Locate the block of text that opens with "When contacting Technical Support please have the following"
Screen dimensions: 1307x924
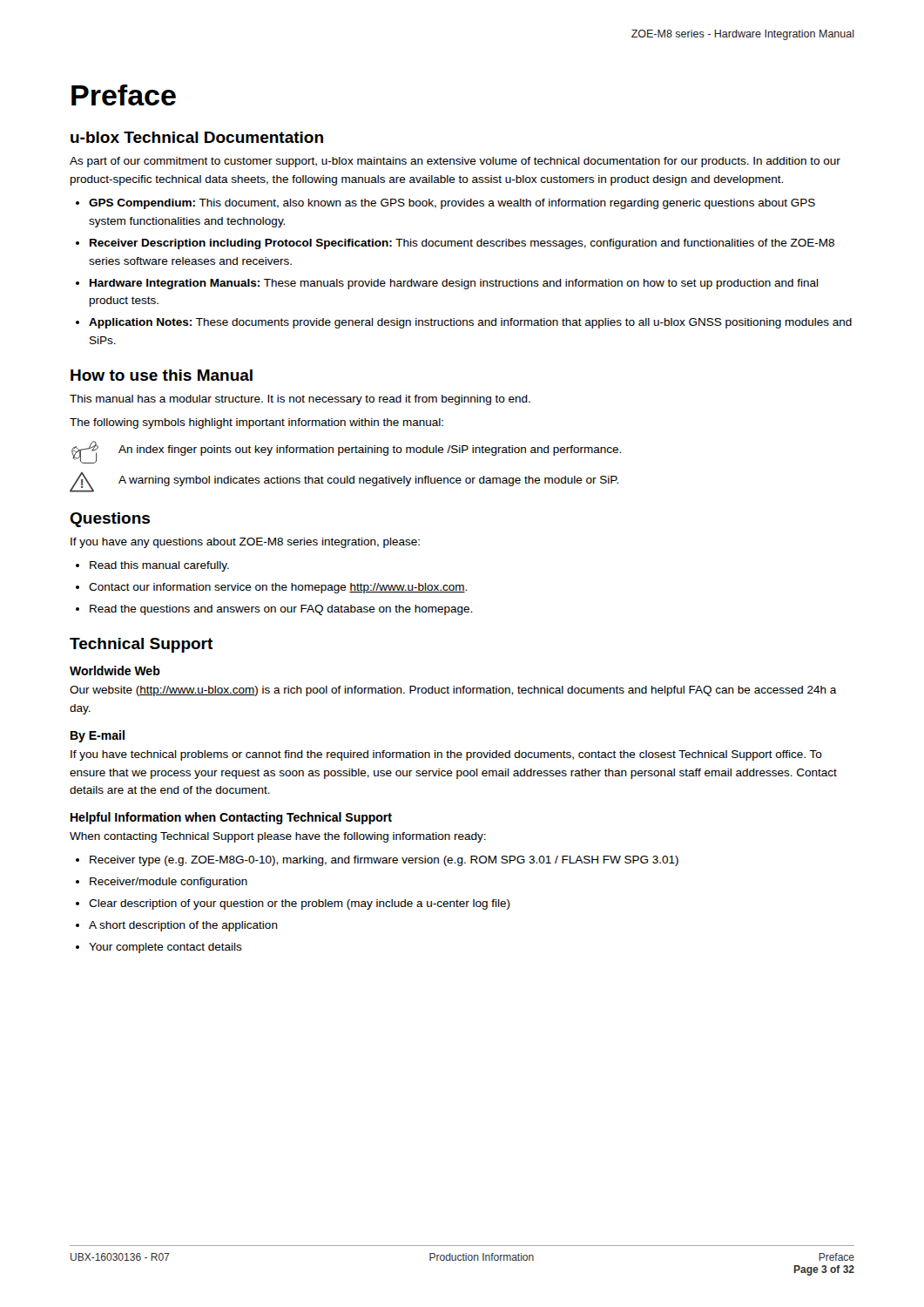(x=278, y=836)
